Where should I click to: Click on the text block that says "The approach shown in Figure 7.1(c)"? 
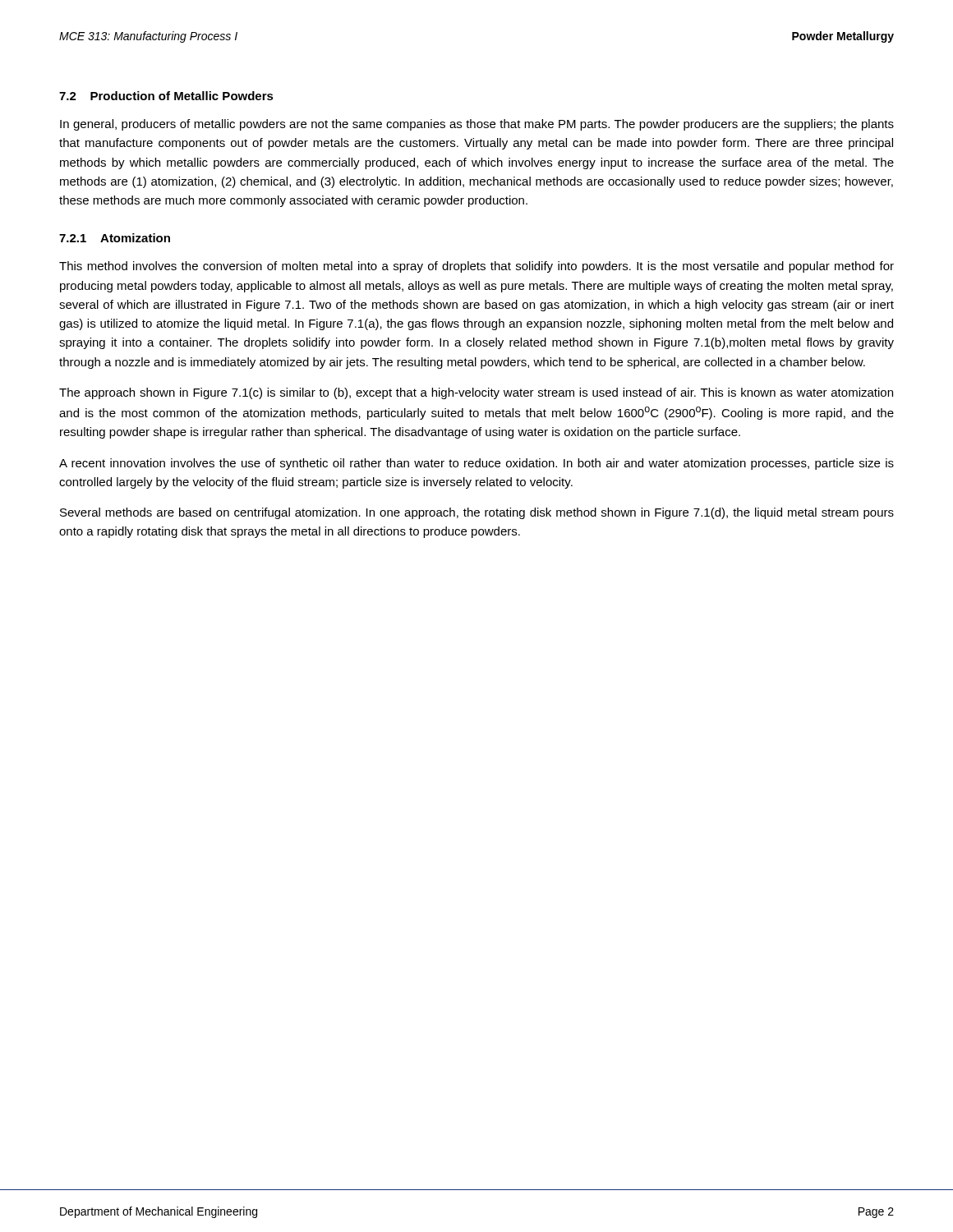coord(476,412)
